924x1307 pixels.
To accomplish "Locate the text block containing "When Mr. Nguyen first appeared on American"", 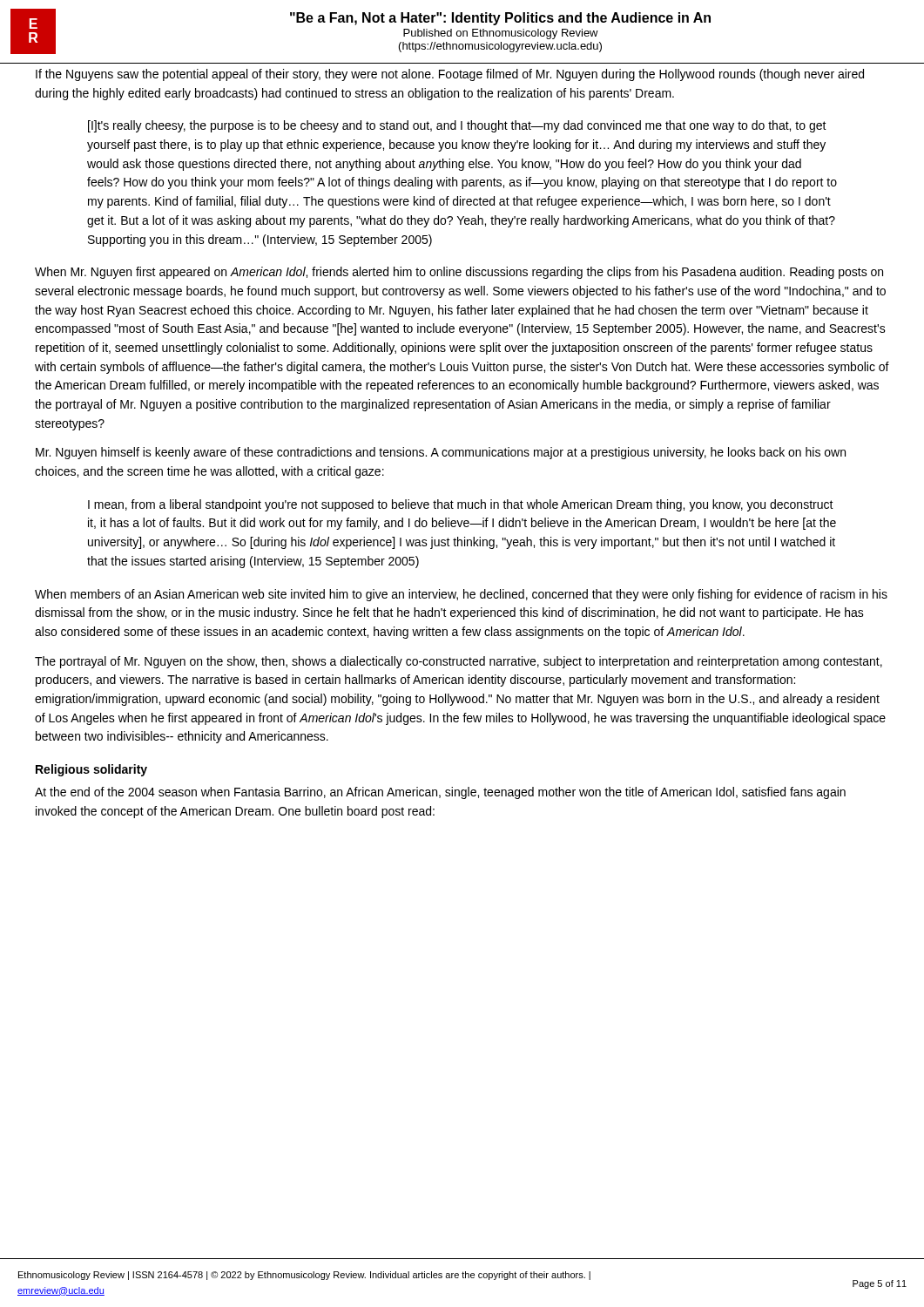I will tap(462, 348).
